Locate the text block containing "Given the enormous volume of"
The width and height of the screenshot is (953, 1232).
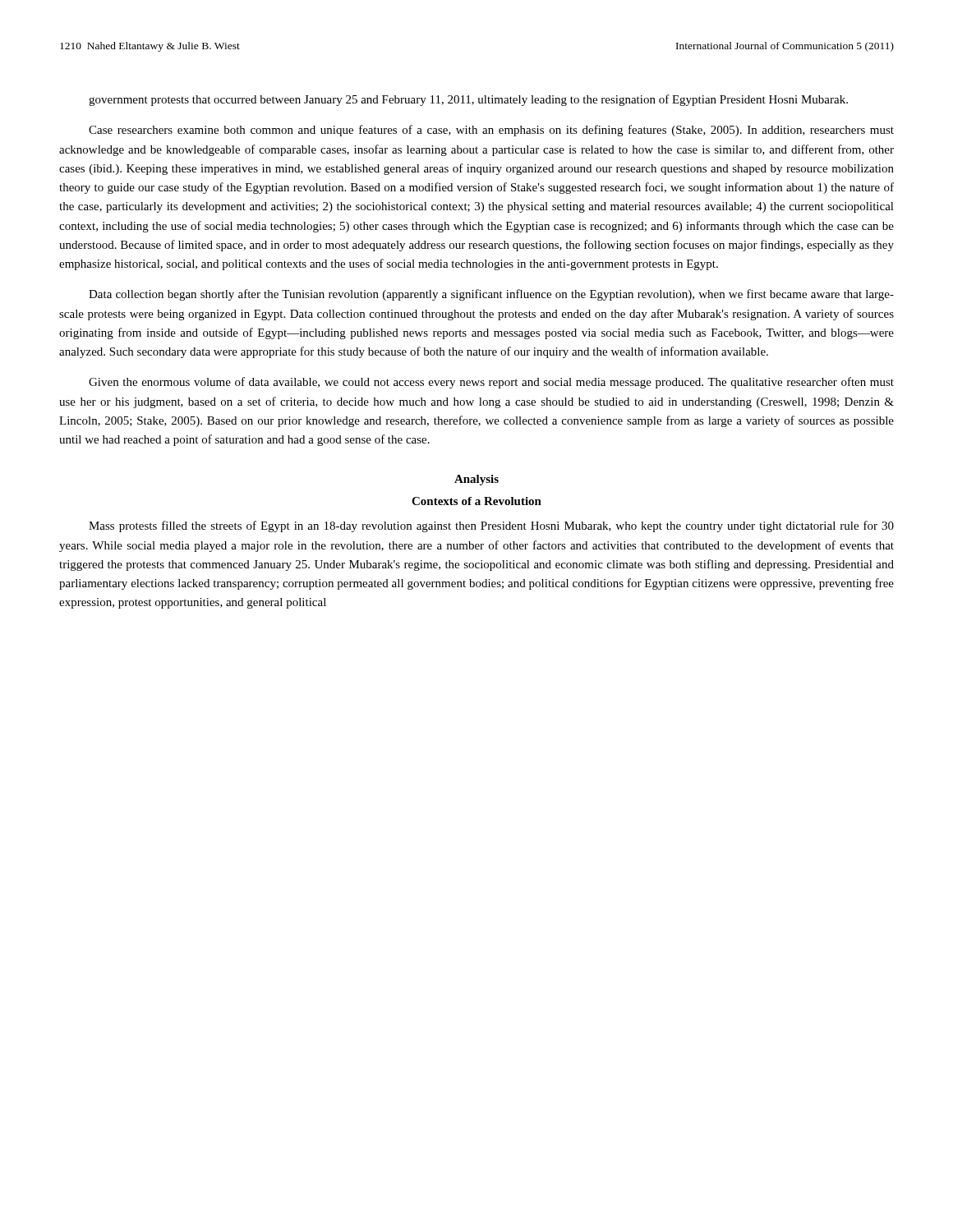tap(476, 411)
